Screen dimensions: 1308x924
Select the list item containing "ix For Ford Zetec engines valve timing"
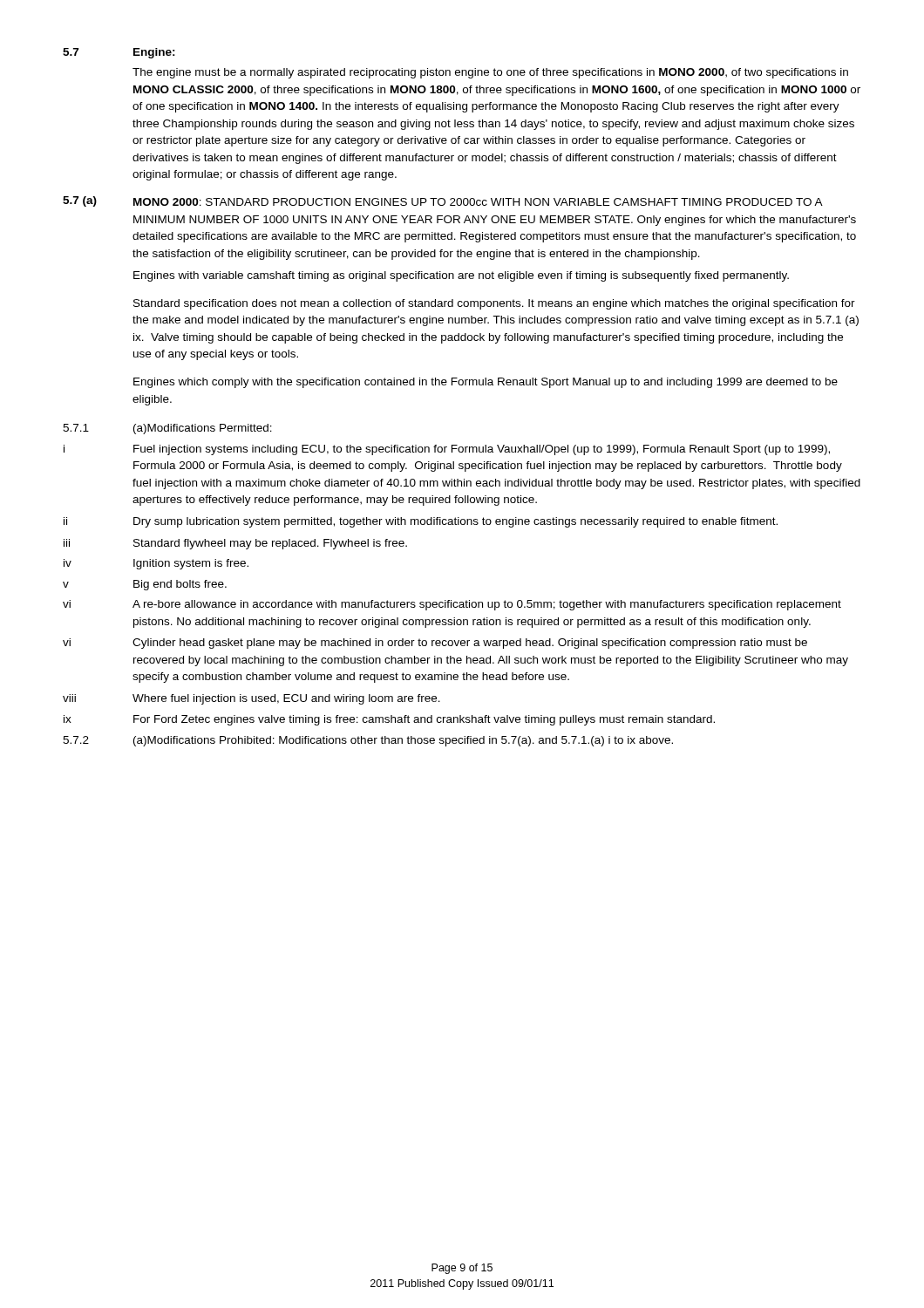pos(389,719)
